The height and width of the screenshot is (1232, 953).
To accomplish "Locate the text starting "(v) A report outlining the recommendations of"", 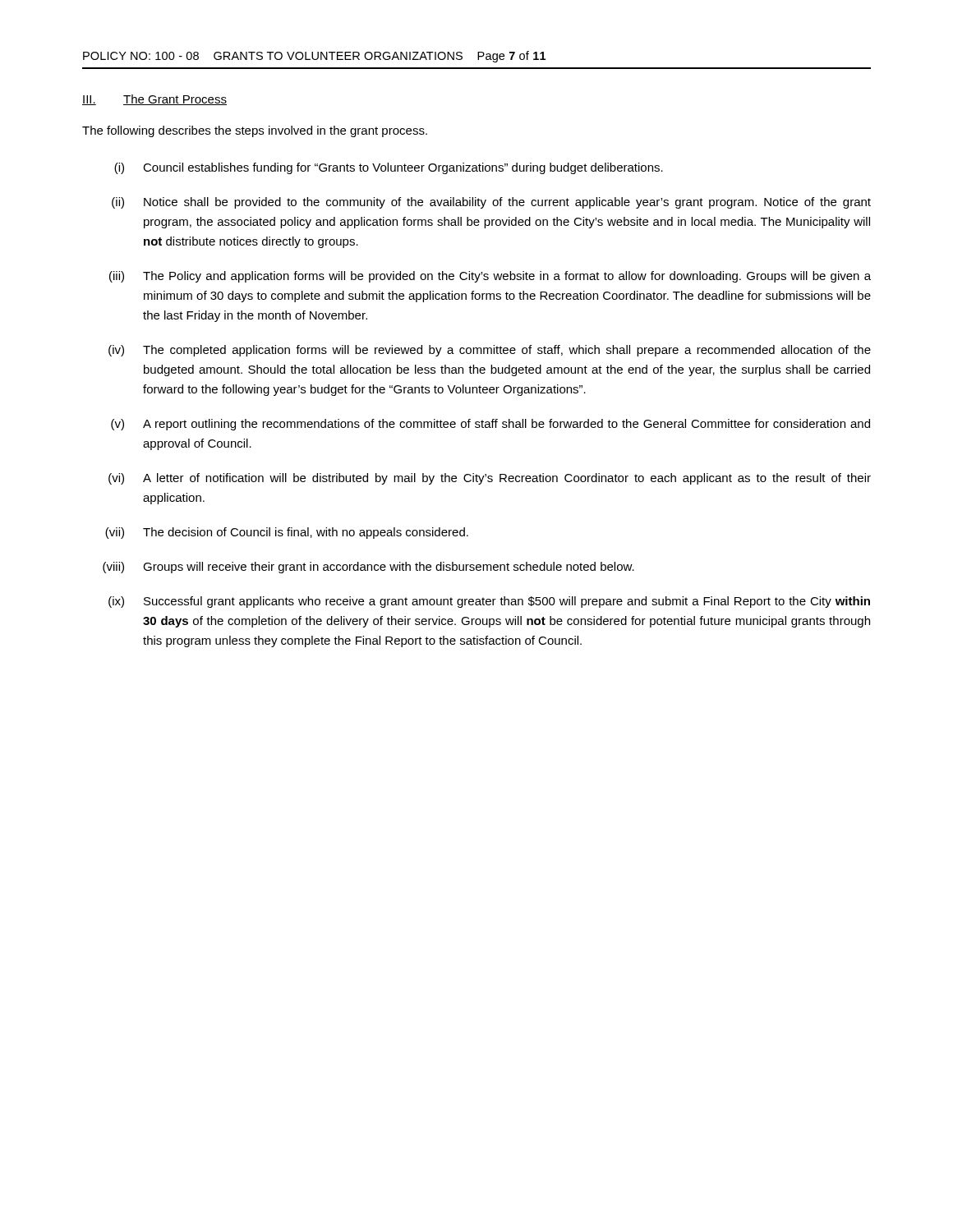I will [x=476, y=434].
